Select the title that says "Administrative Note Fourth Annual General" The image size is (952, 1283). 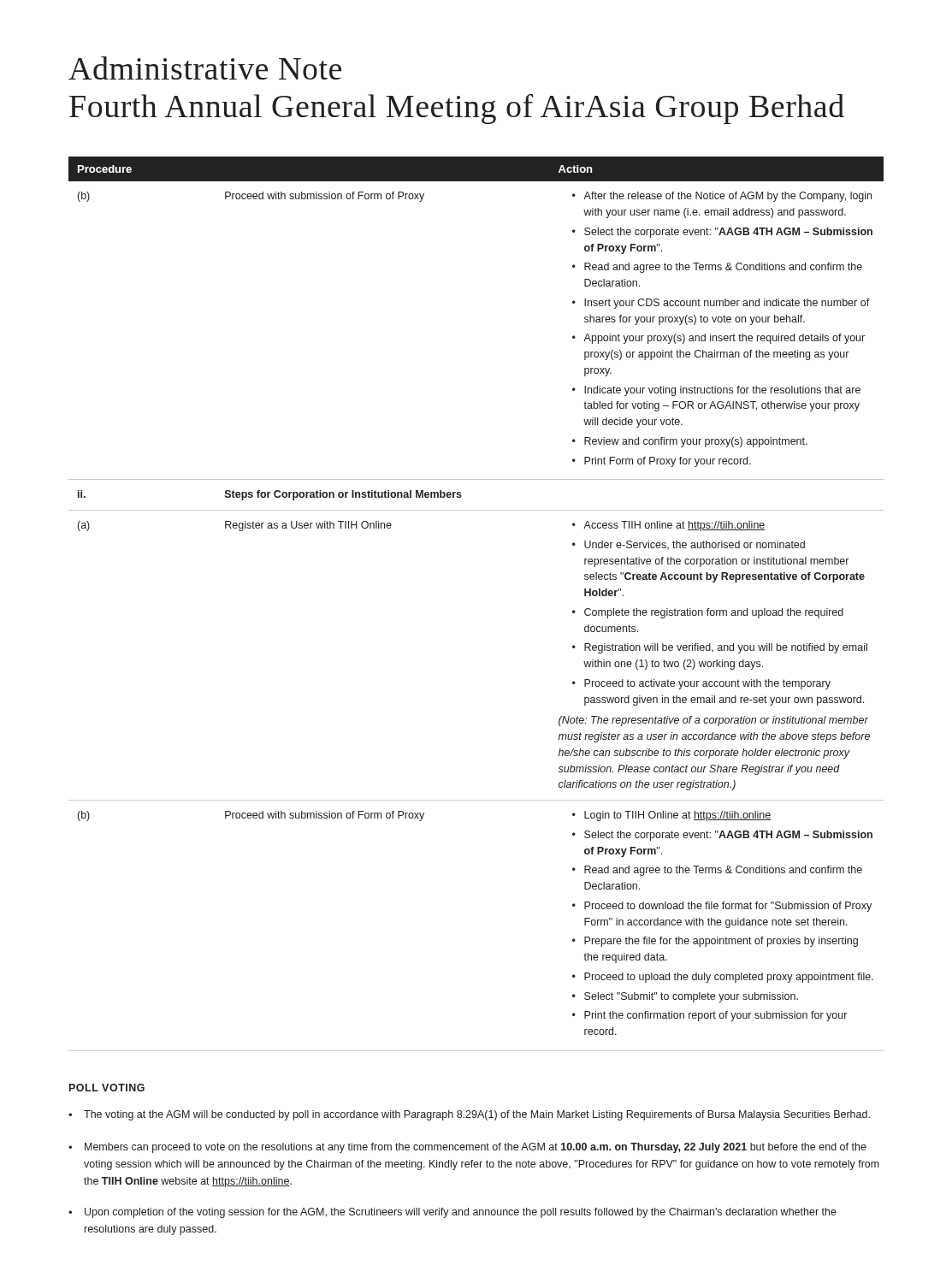point(476,89)
